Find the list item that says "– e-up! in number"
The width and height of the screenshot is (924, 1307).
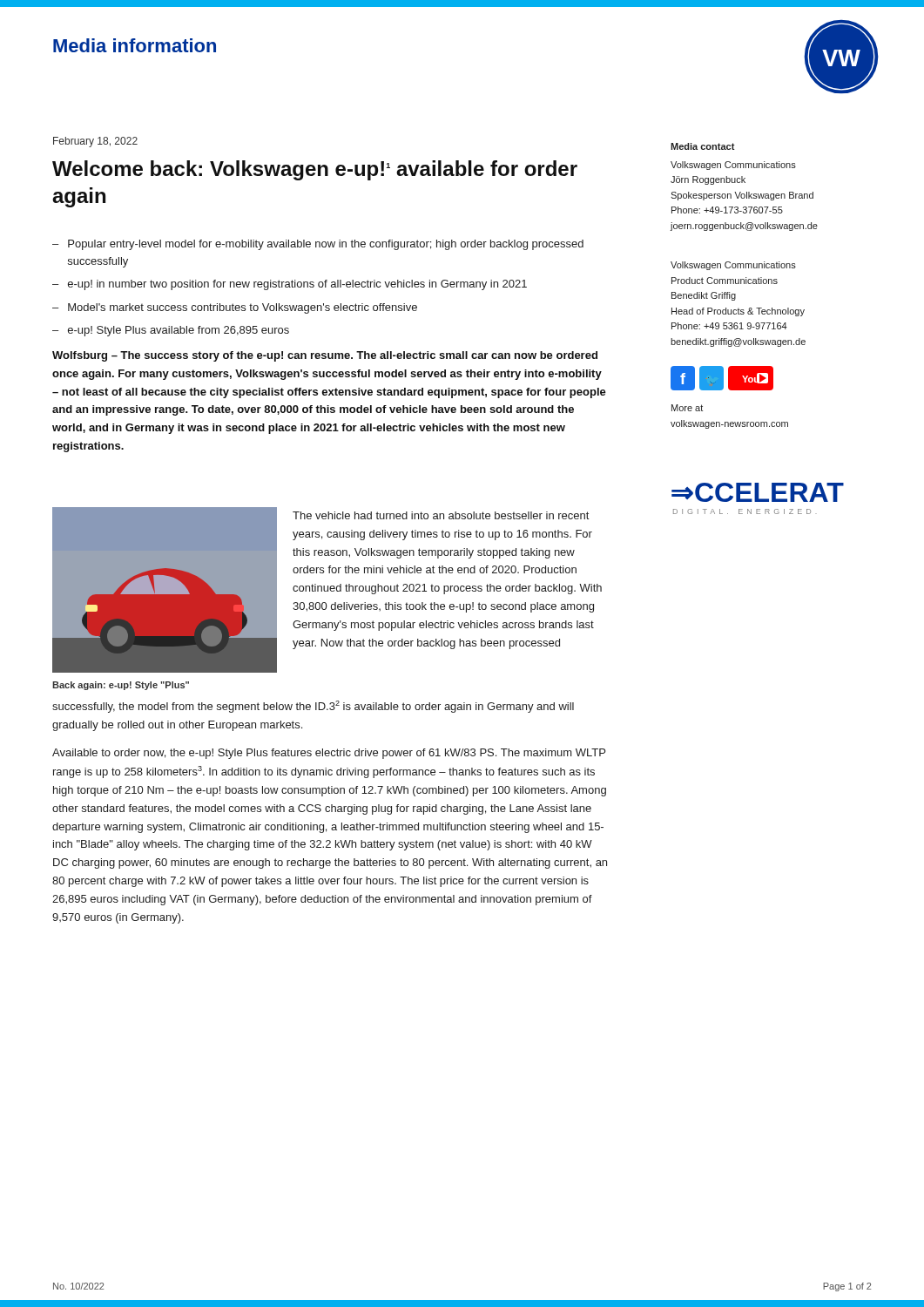click(x=290, y=284)
